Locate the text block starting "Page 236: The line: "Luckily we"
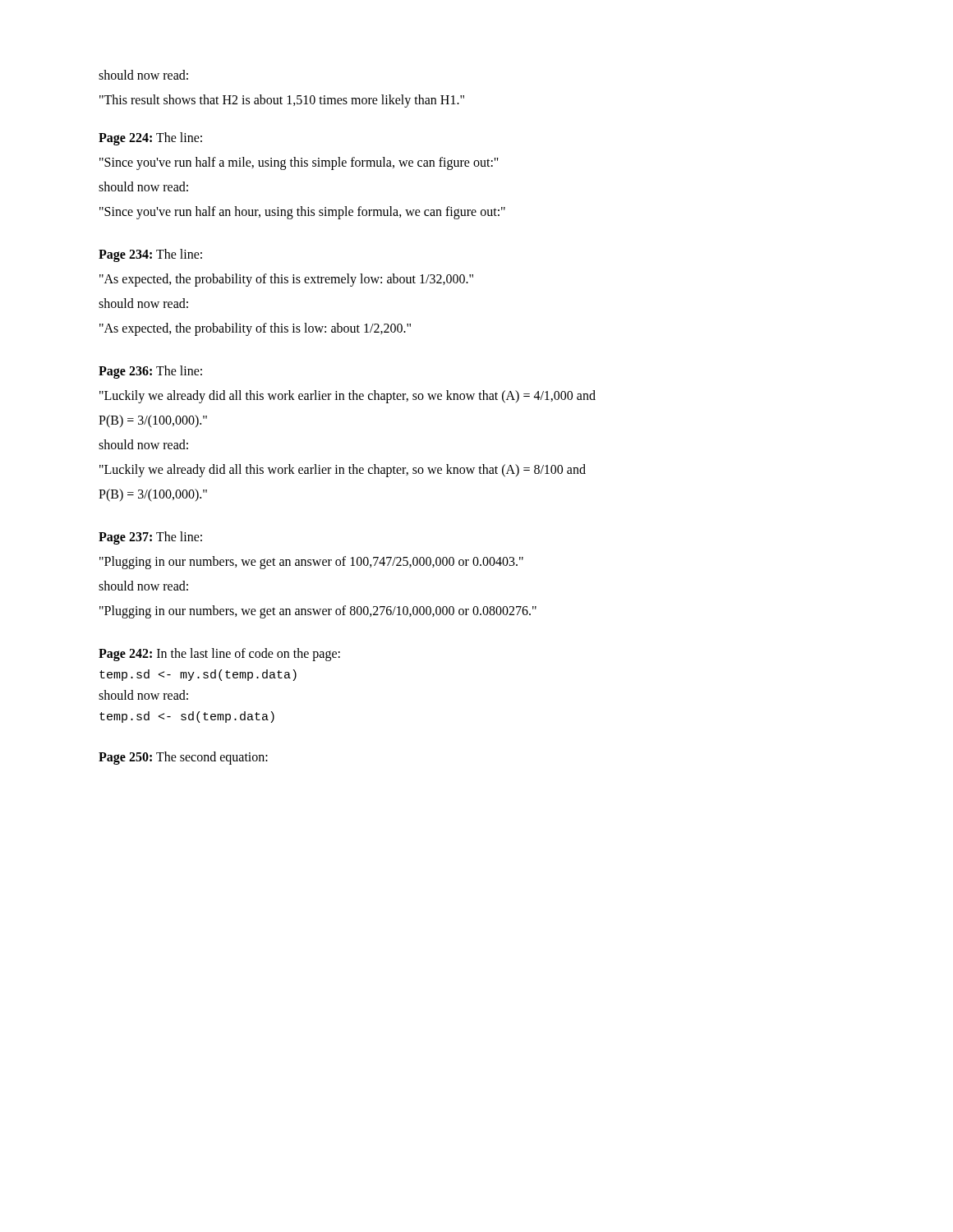Image resolution: width=953 pixels, height=1232 pixels. pyautogui.click(x=150, y=372)
